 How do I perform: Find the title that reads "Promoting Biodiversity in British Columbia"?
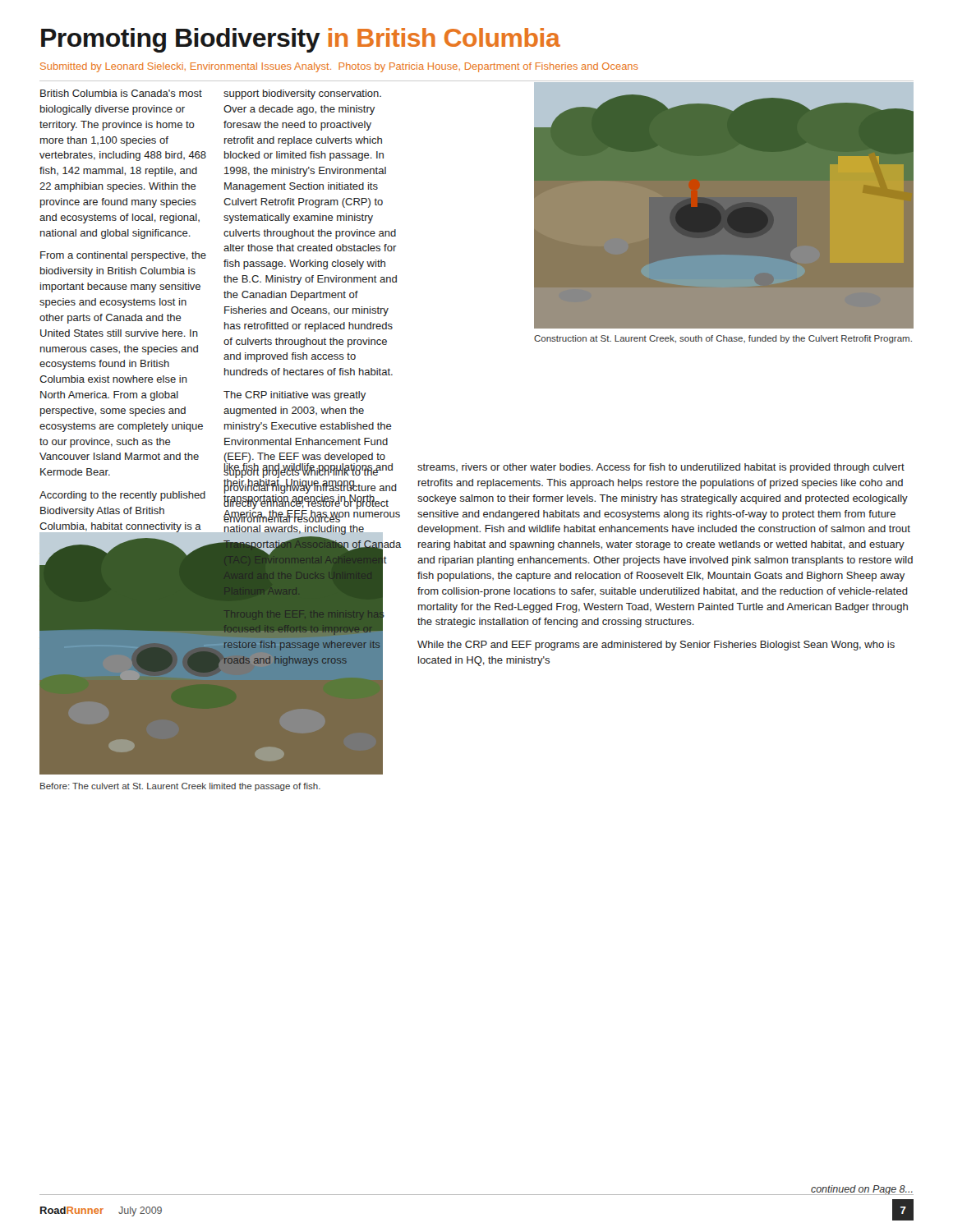point(300,38)
